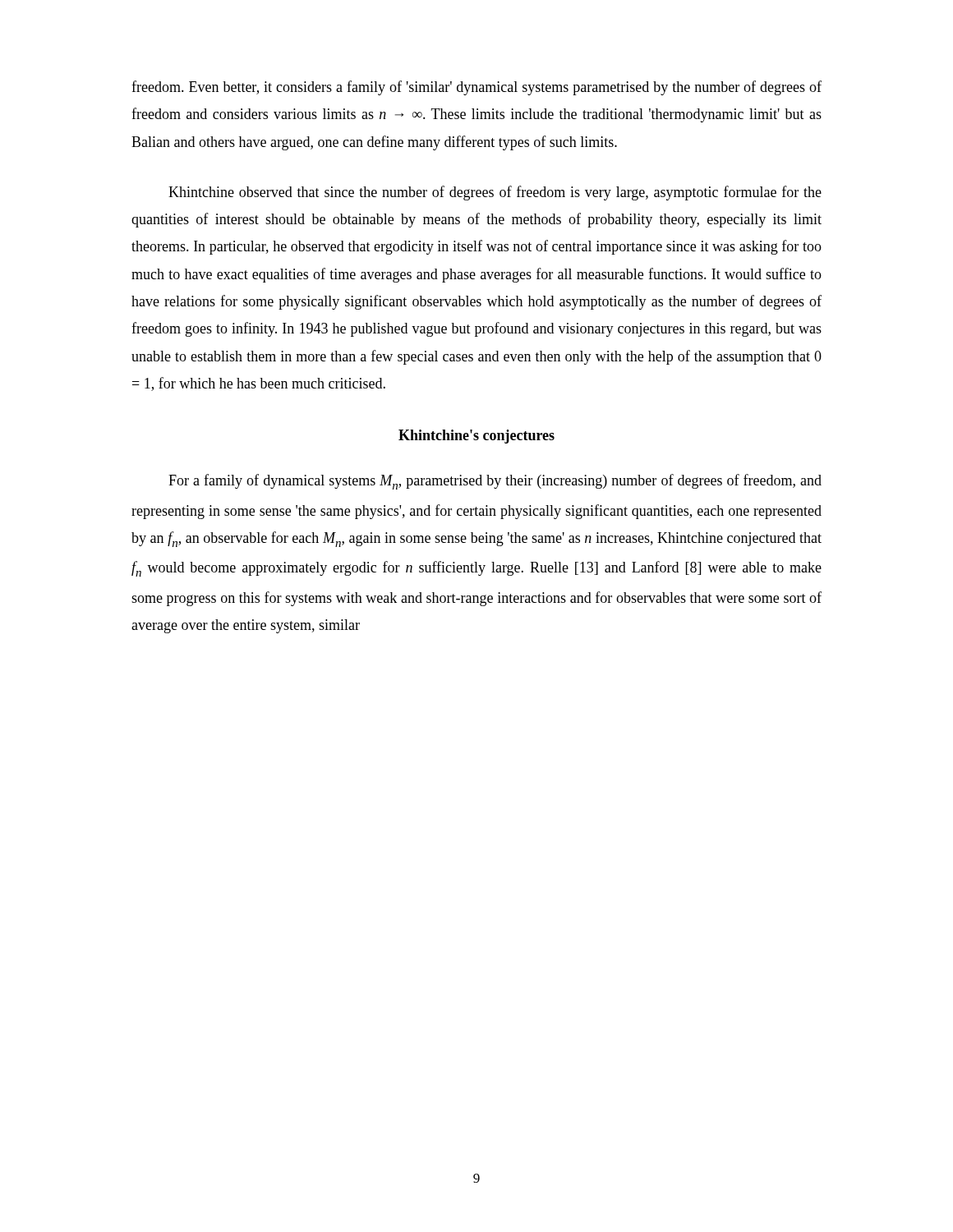Find the block on this page that starts "freedom. Even better, it considers a family"
This screenshot has width=953, height=1232.
(476, 114)
